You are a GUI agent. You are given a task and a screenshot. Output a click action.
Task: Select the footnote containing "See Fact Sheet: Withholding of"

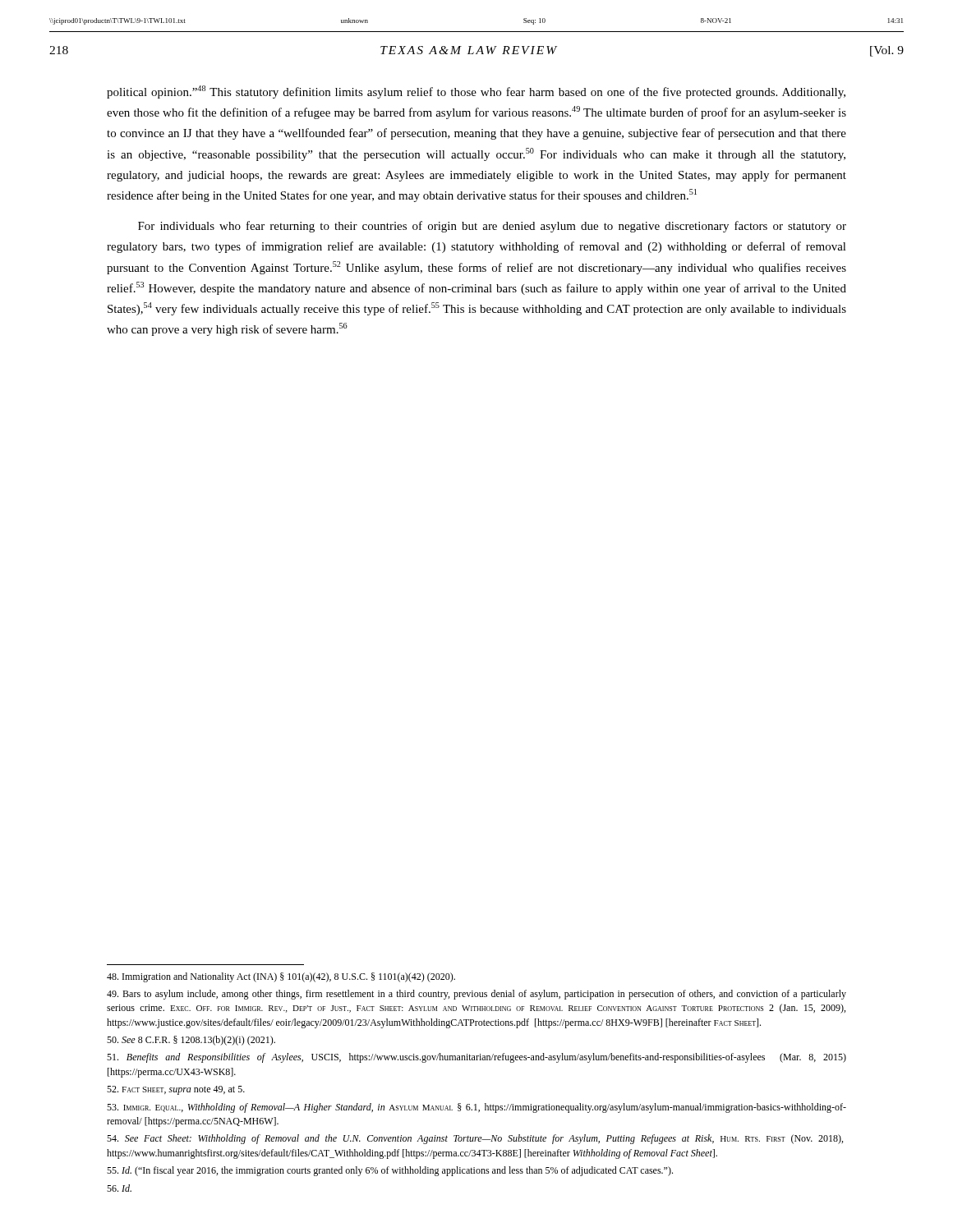pos(476,1146)
